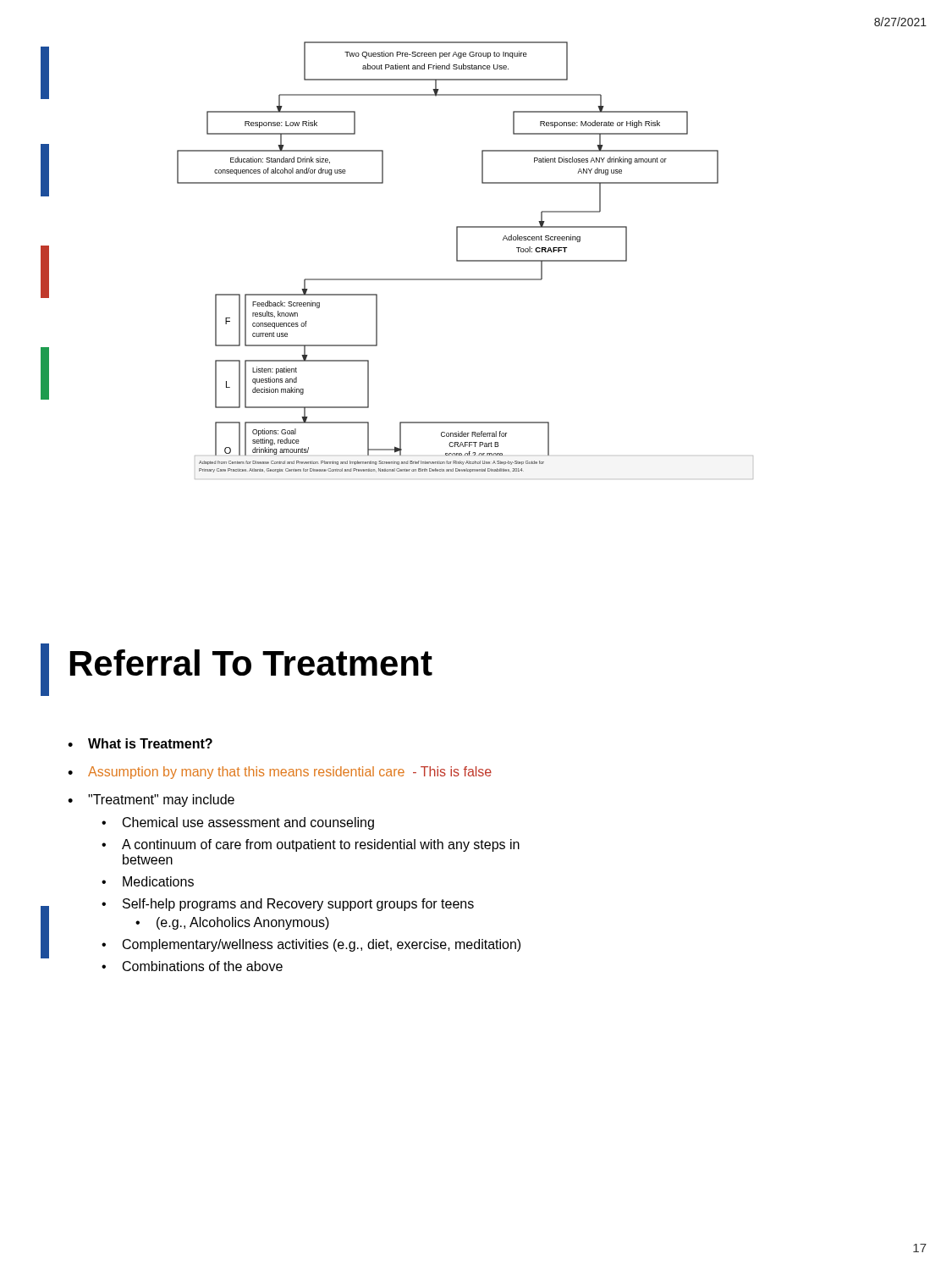
Task: Select the block starting "• (e.g., Alcoholics Anonymous)"
Action: pos(232,923)
